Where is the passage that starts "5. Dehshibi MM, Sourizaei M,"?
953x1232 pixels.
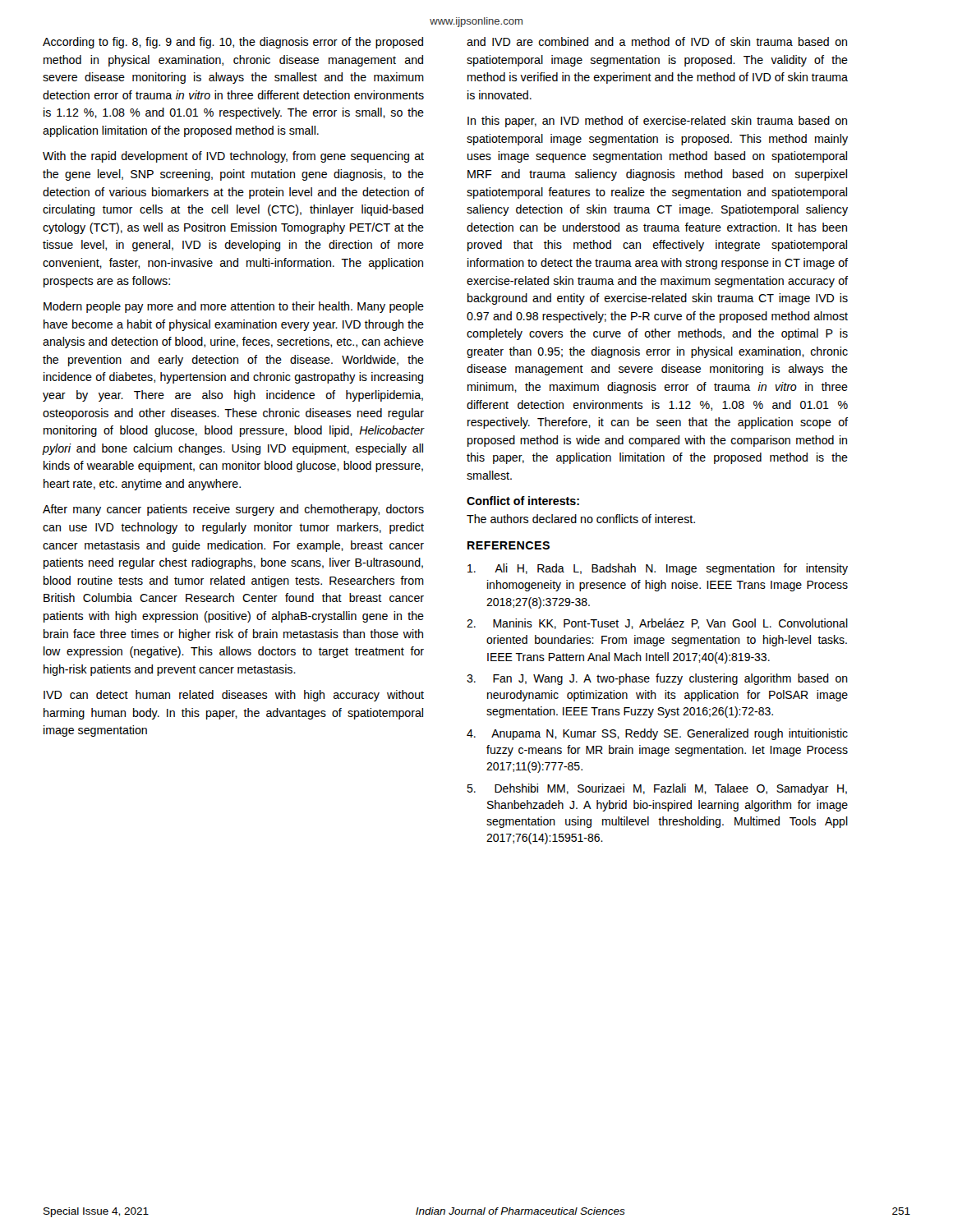pyautogui.click(x=657, y=813)
